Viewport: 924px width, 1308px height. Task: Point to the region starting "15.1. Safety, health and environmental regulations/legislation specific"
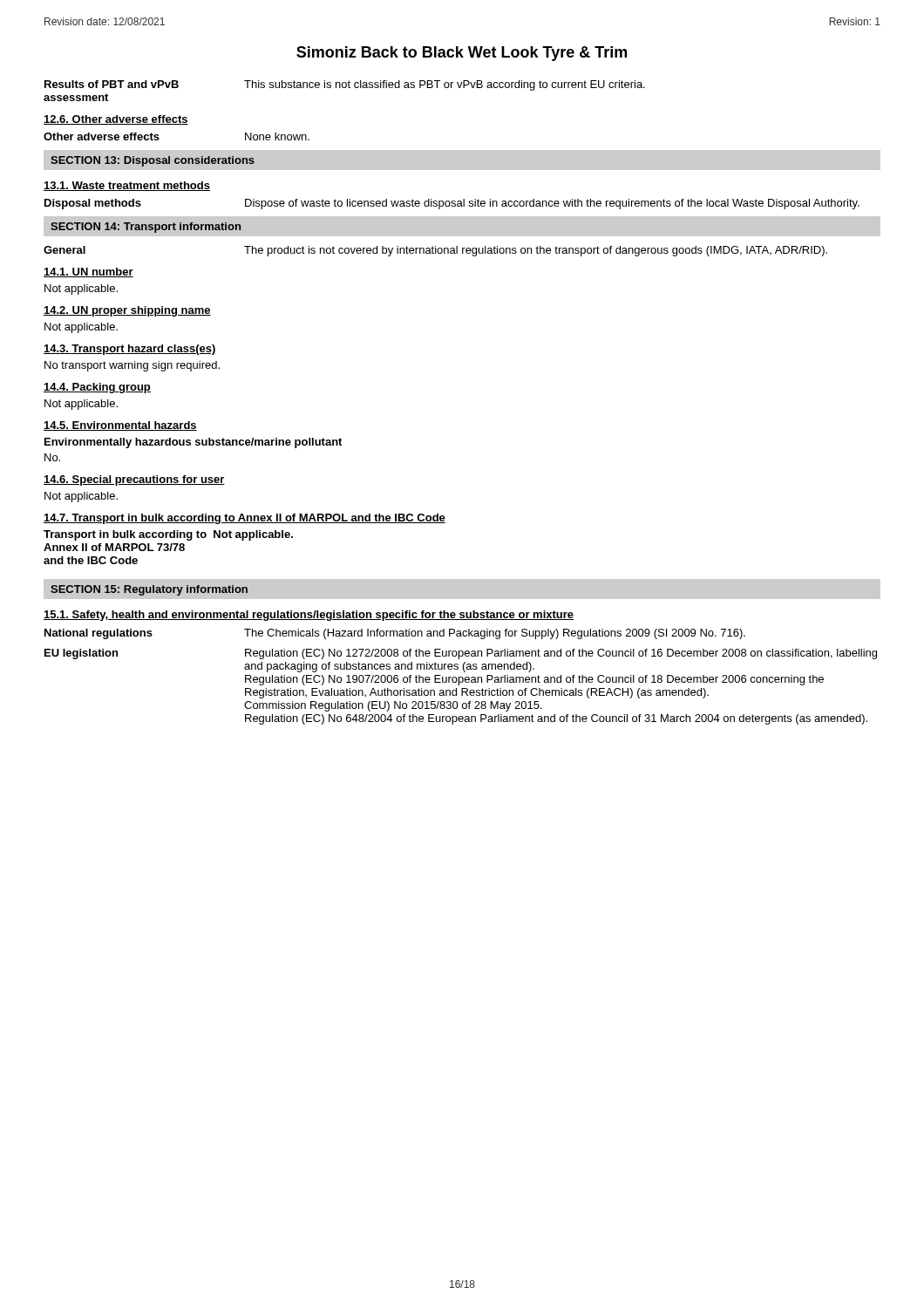[309, 614]
